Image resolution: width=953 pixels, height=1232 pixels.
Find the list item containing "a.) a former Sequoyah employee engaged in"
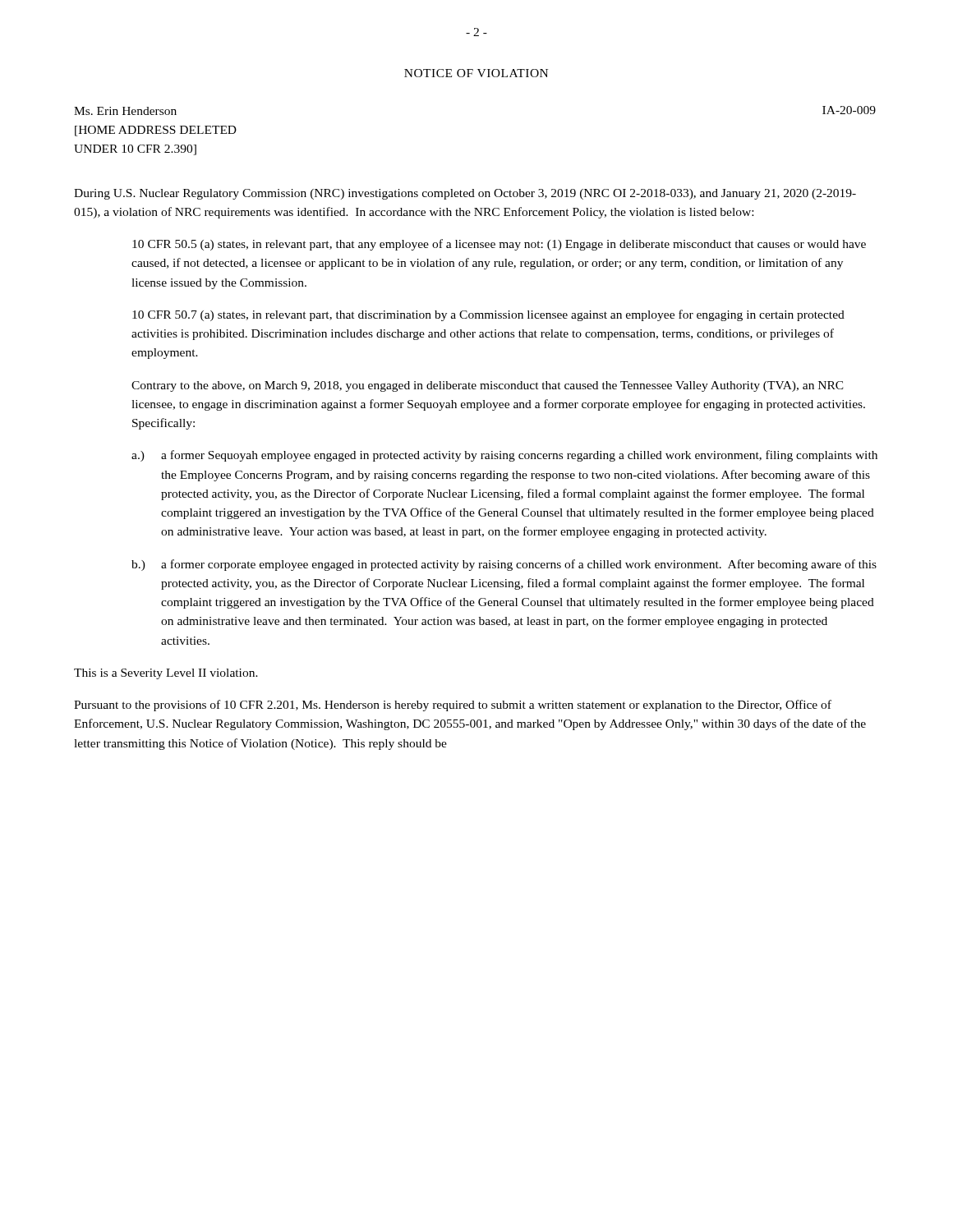(505, 493)
